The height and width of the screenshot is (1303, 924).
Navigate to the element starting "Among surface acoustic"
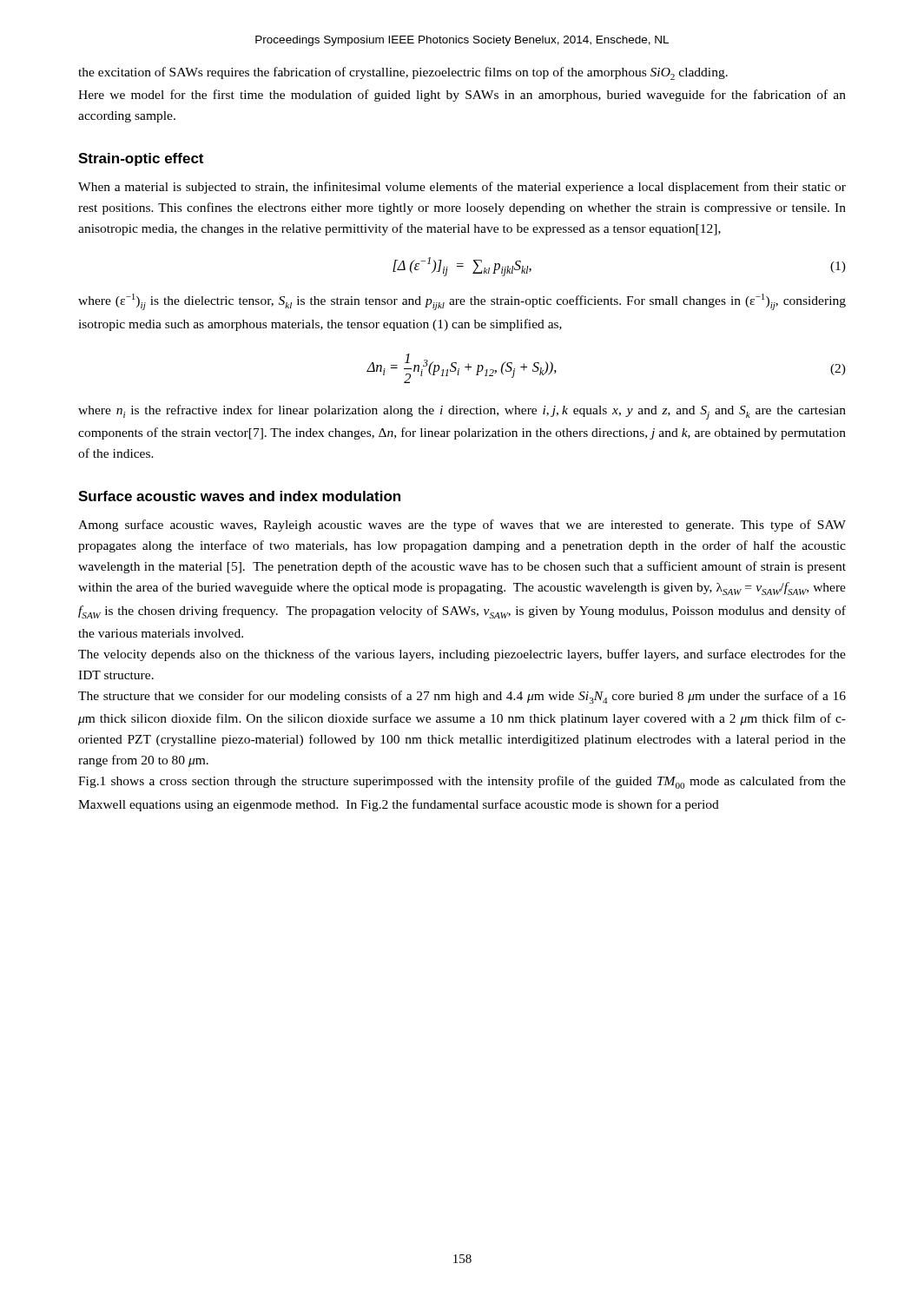(462, 579)
